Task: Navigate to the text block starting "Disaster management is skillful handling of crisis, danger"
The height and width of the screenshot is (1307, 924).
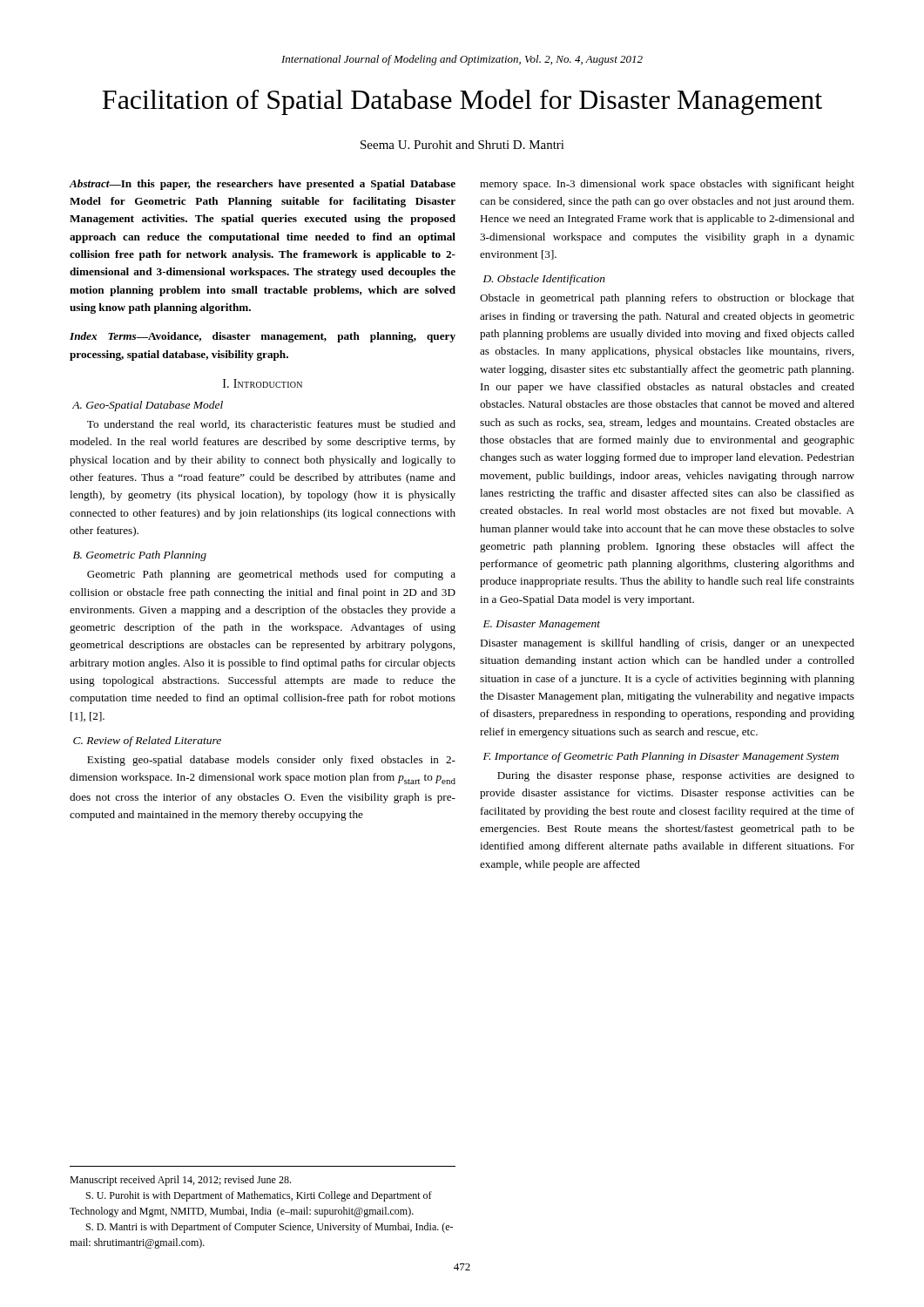Action: (x=667, y=688)
